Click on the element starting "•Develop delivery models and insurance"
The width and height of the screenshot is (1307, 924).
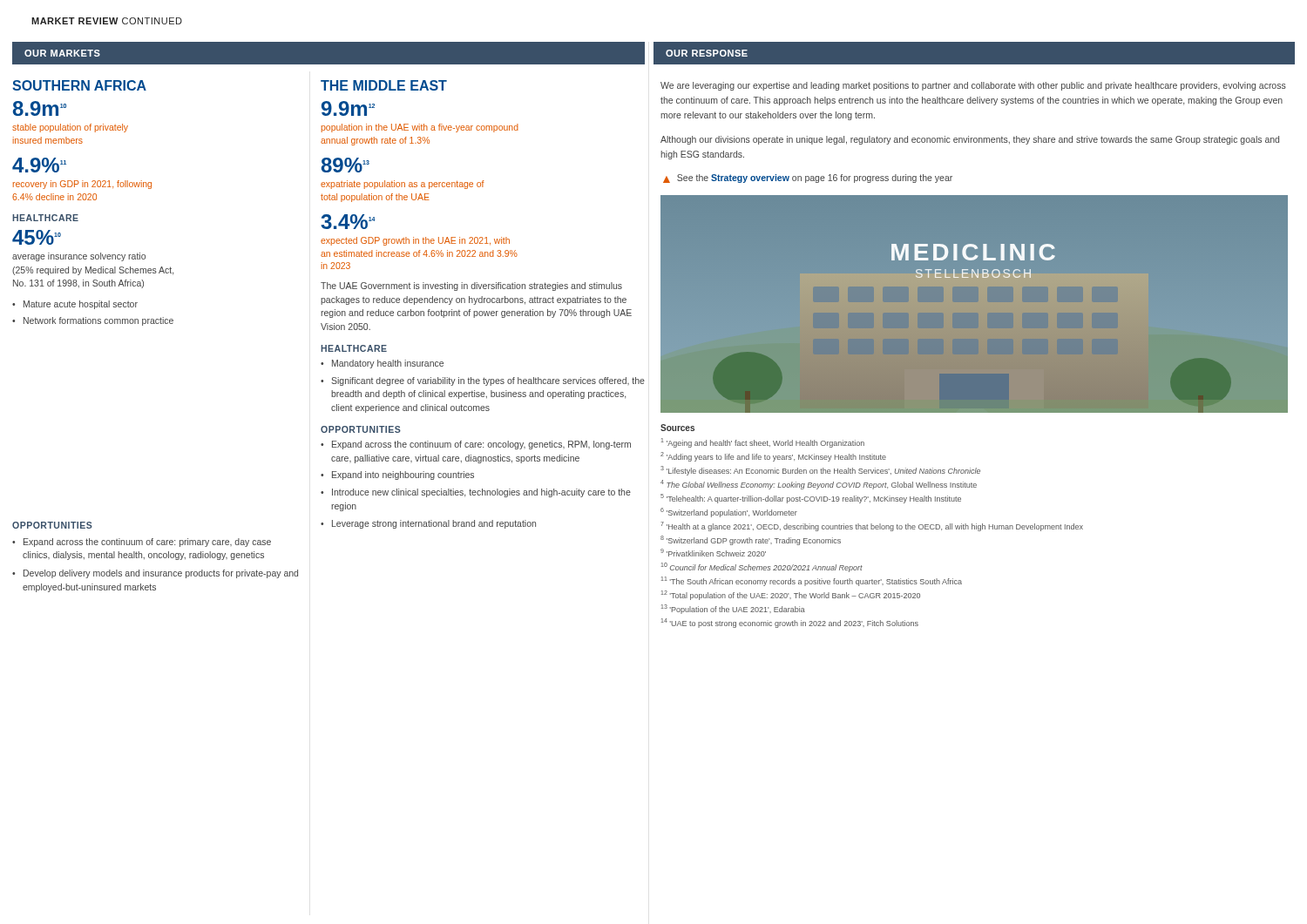(x=155, y=580)
